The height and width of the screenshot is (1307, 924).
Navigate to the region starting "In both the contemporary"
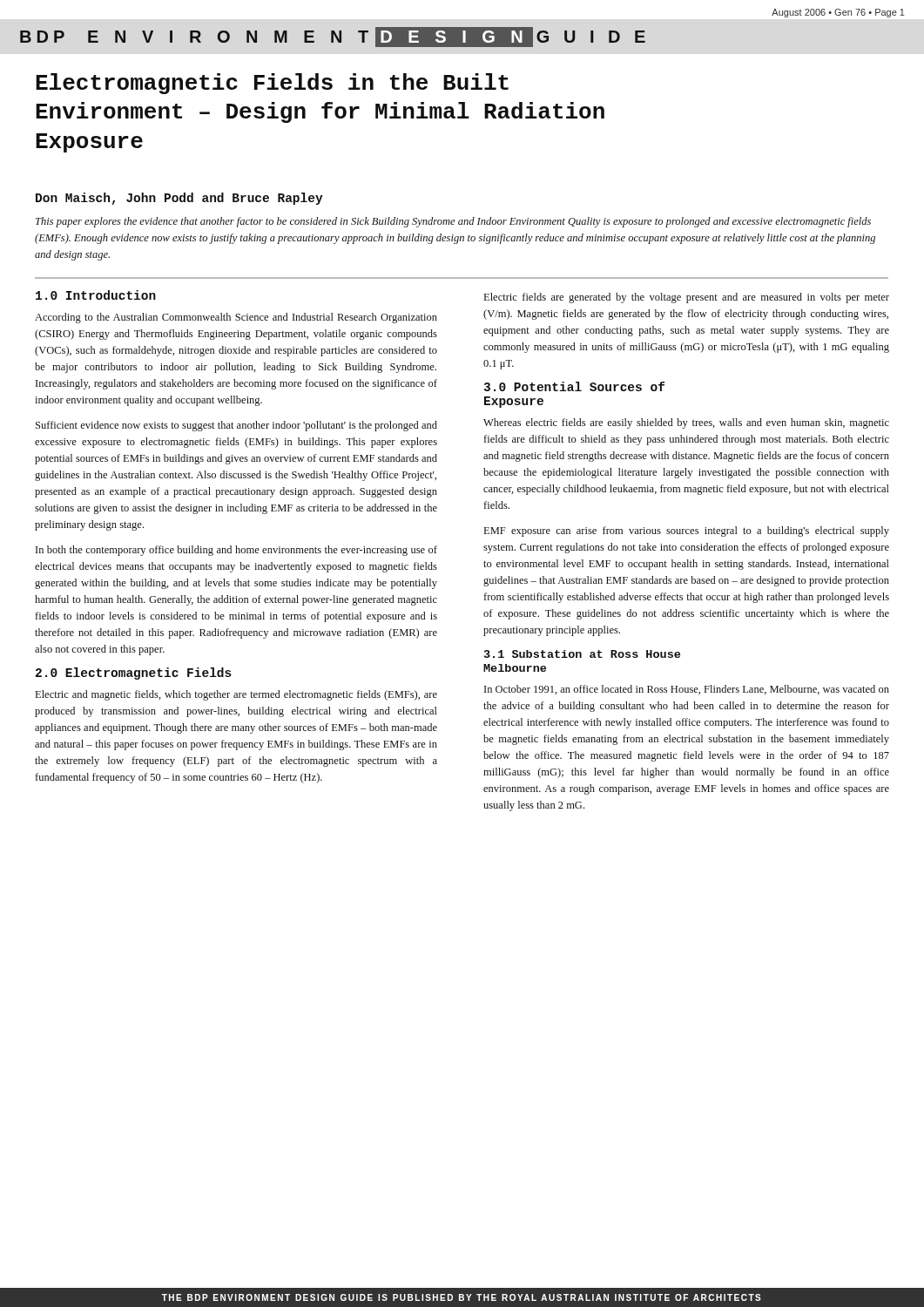coord(236,600)
